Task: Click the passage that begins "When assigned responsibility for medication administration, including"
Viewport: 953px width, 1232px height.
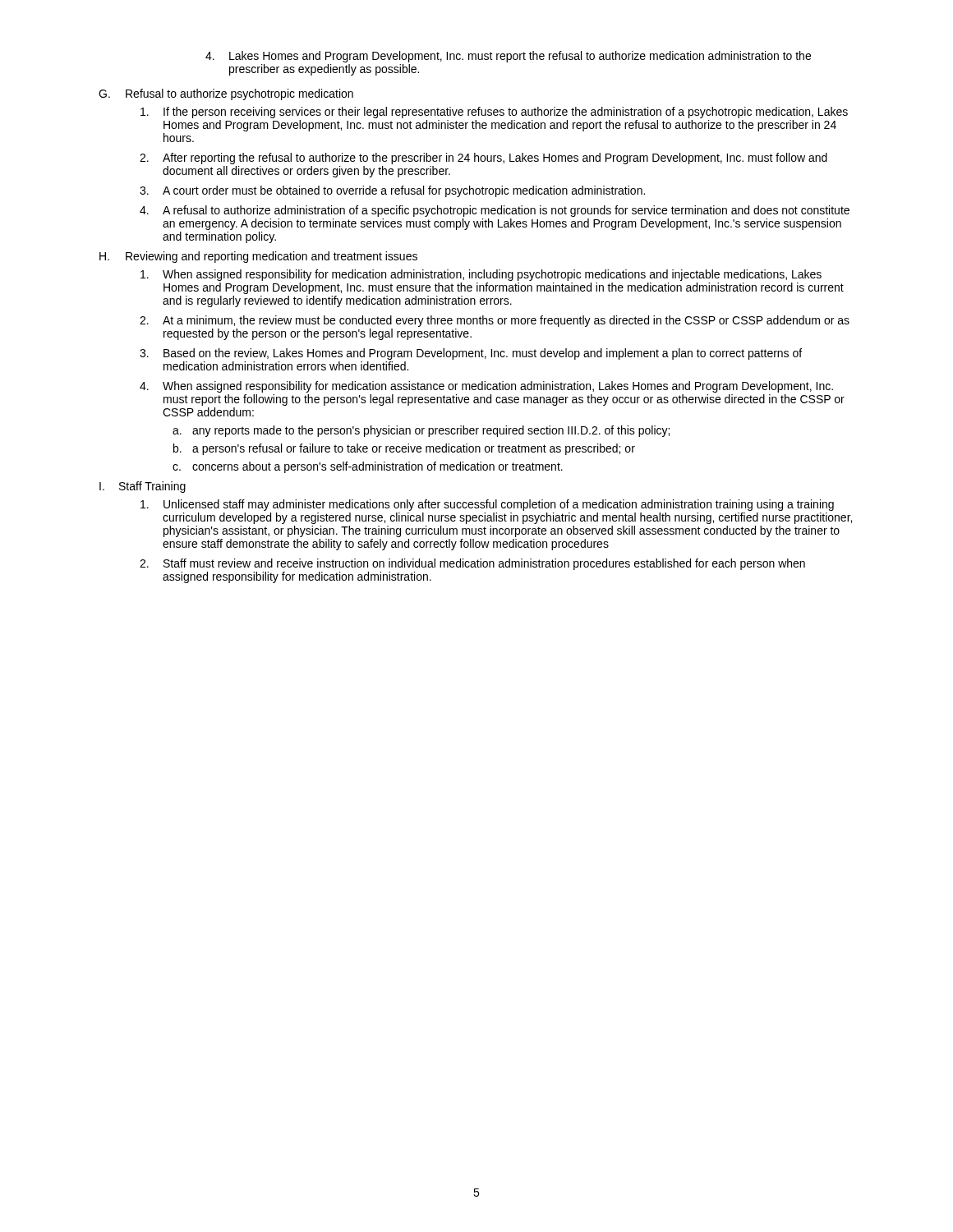Action: [x=497, y=287]
